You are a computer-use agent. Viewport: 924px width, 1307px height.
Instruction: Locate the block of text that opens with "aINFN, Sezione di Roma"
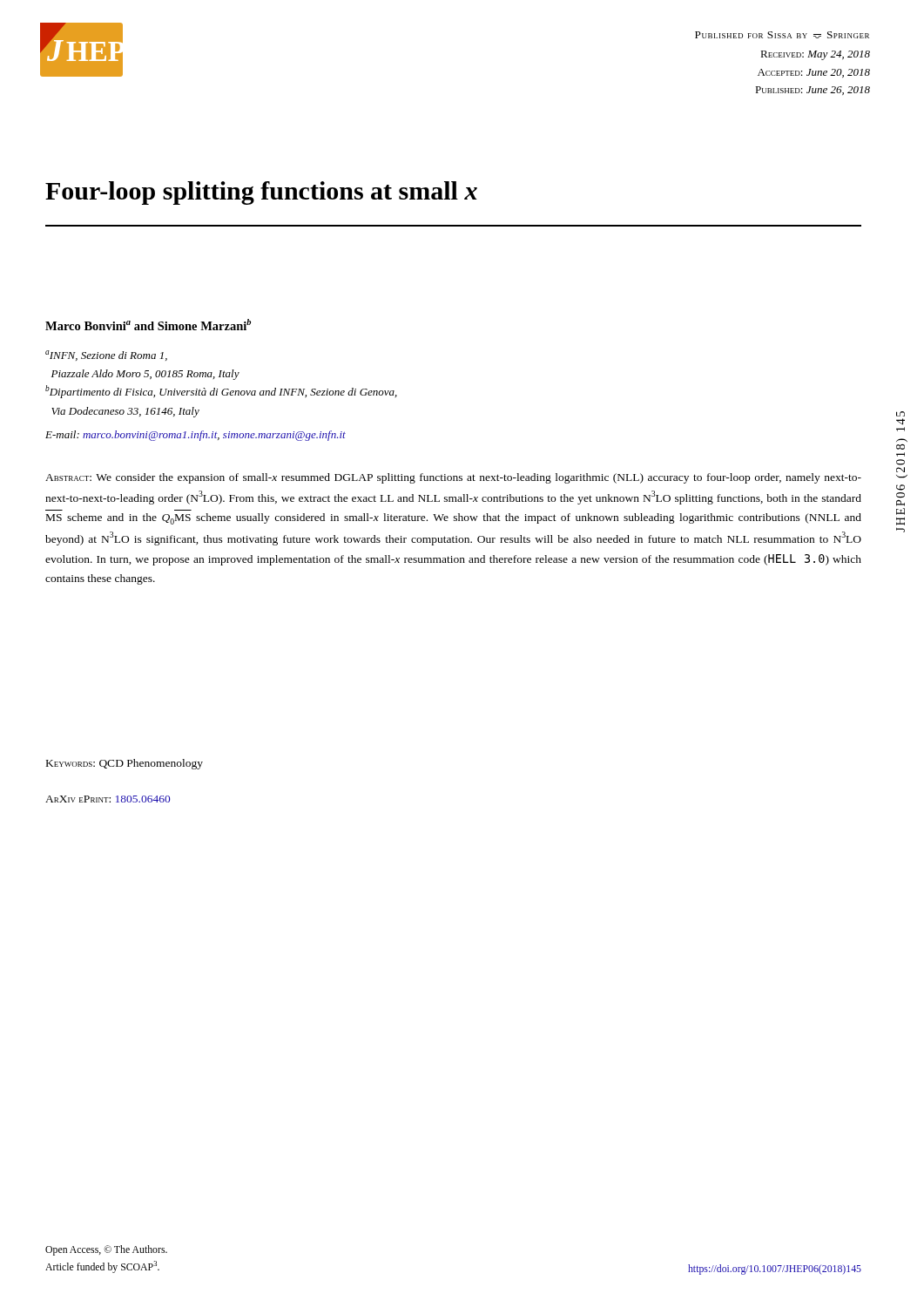[221, 382]
